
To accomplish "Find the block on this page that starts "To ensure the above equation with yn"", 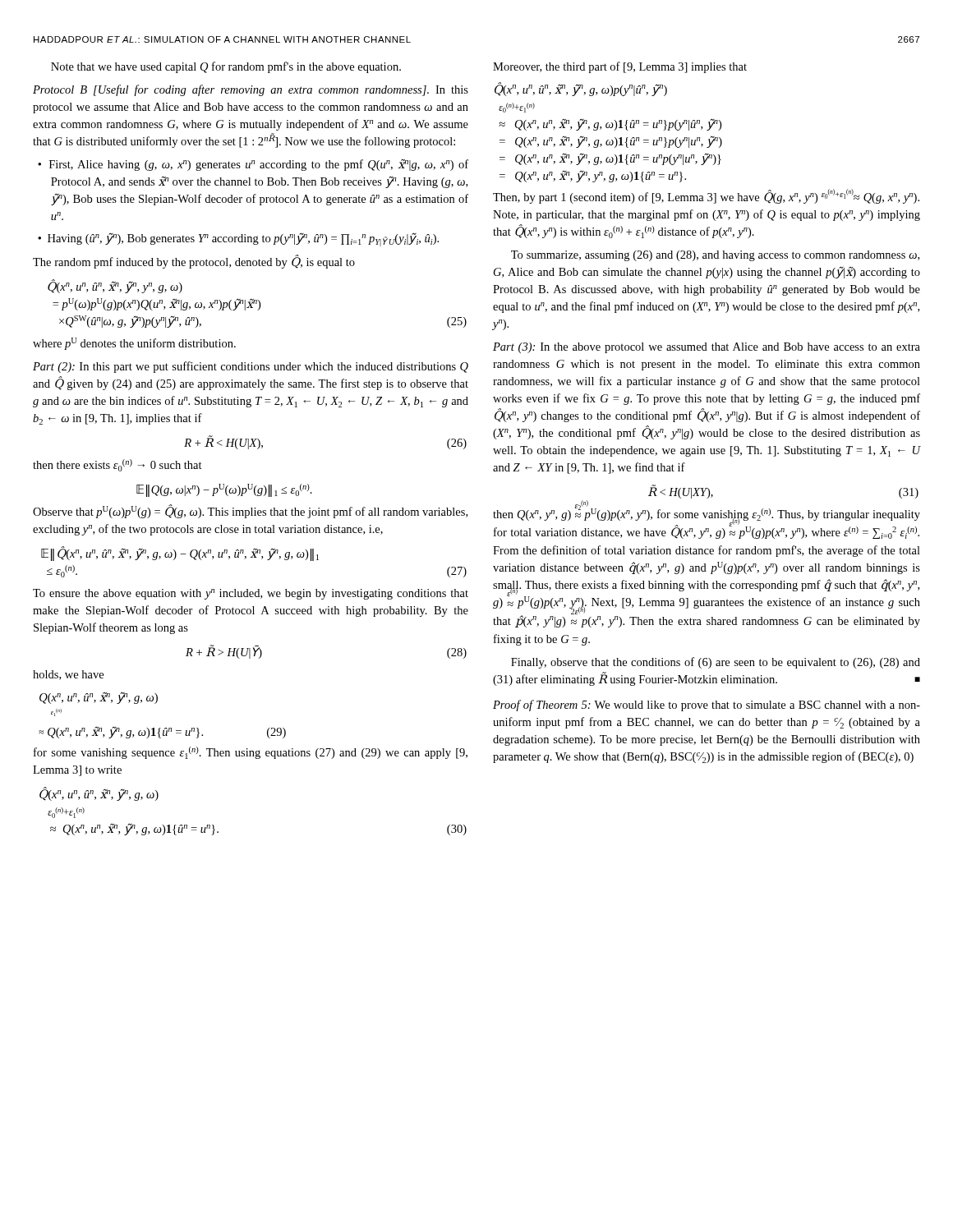I will pyautogui.click(x=251, y=611).
